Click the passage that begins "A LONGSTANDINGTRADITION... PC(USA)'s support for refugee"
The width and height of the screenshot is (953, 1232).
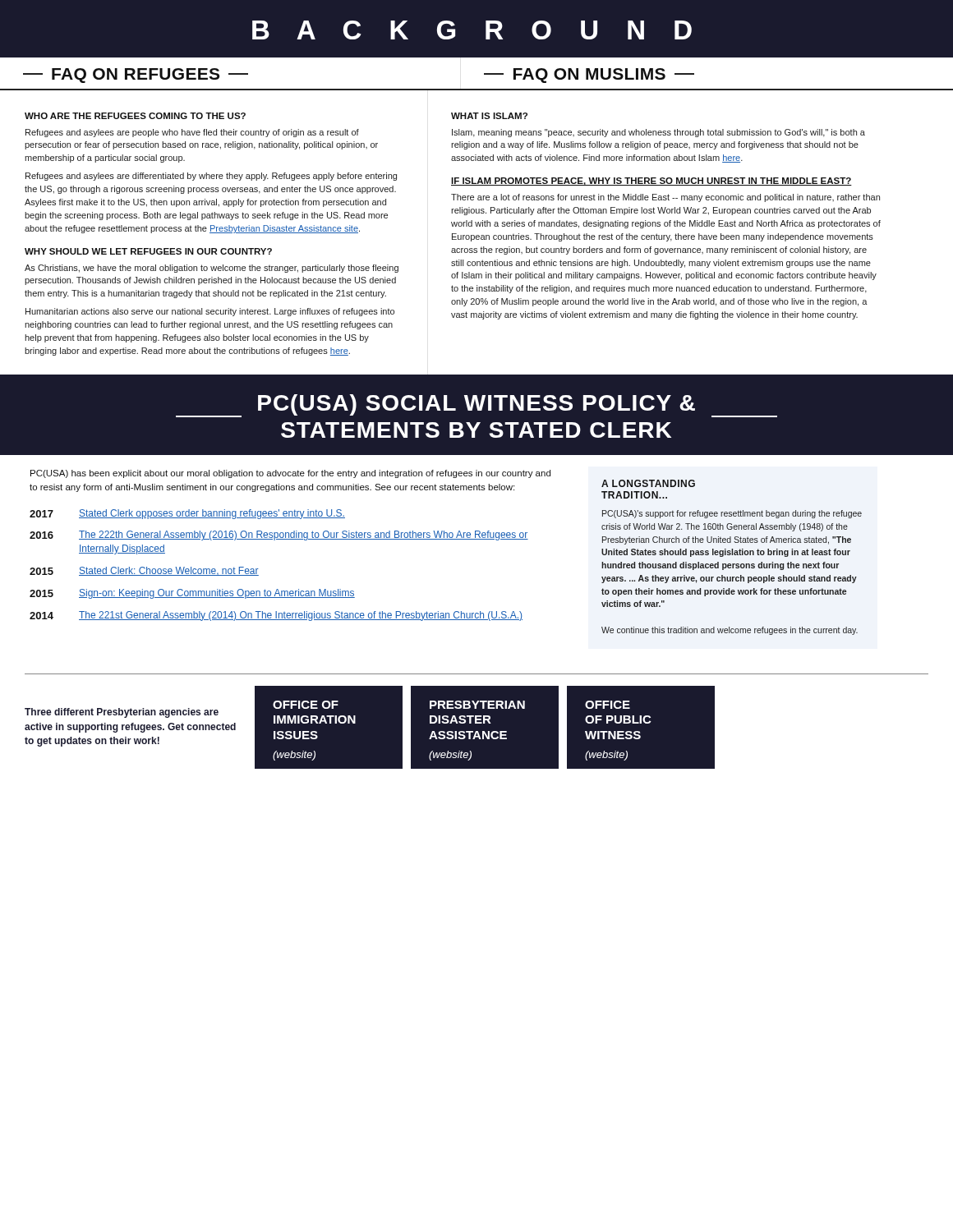tap(733, 558)
